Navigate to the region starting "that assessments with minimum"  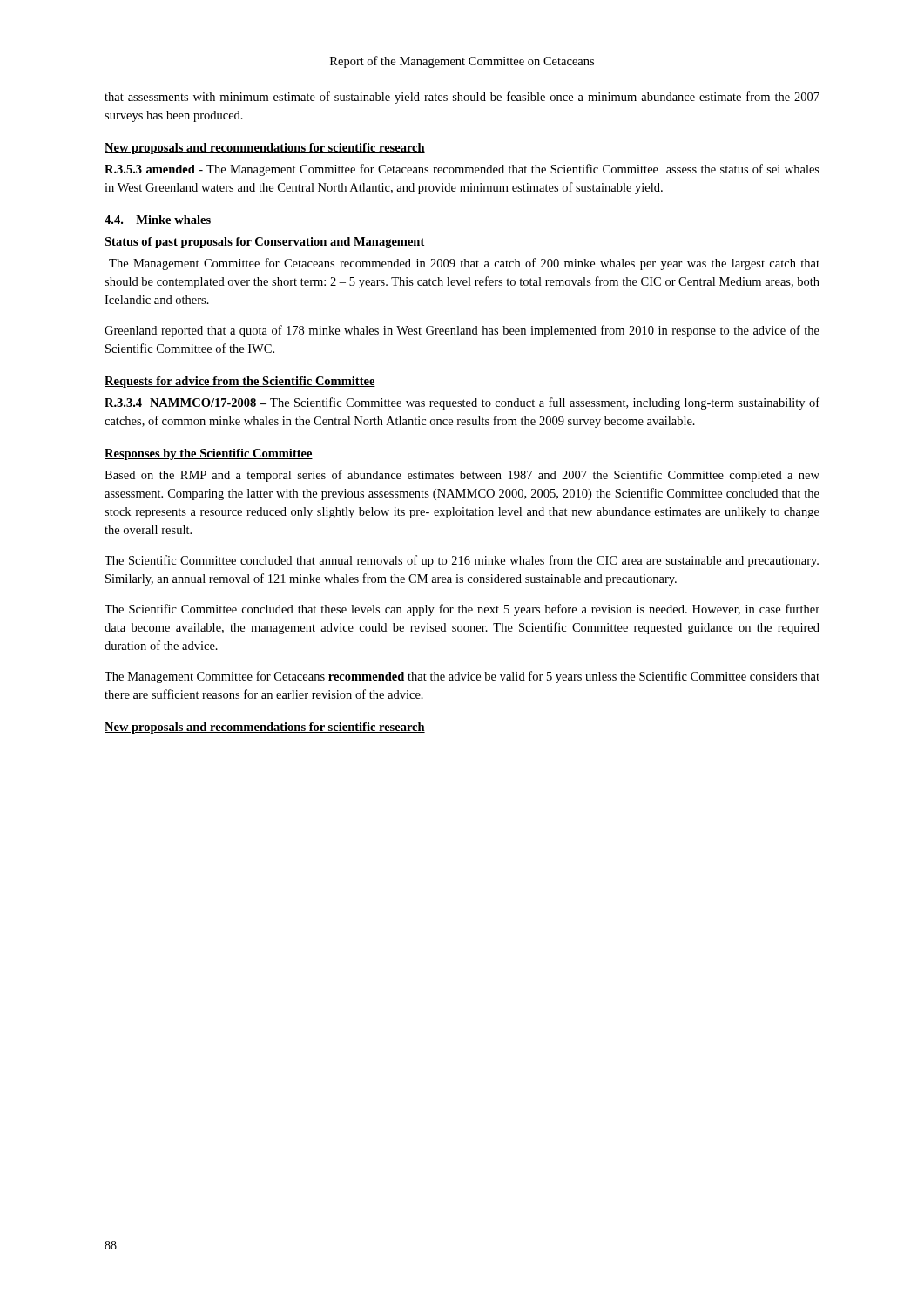pyautogui.click(x=462, y=106)
